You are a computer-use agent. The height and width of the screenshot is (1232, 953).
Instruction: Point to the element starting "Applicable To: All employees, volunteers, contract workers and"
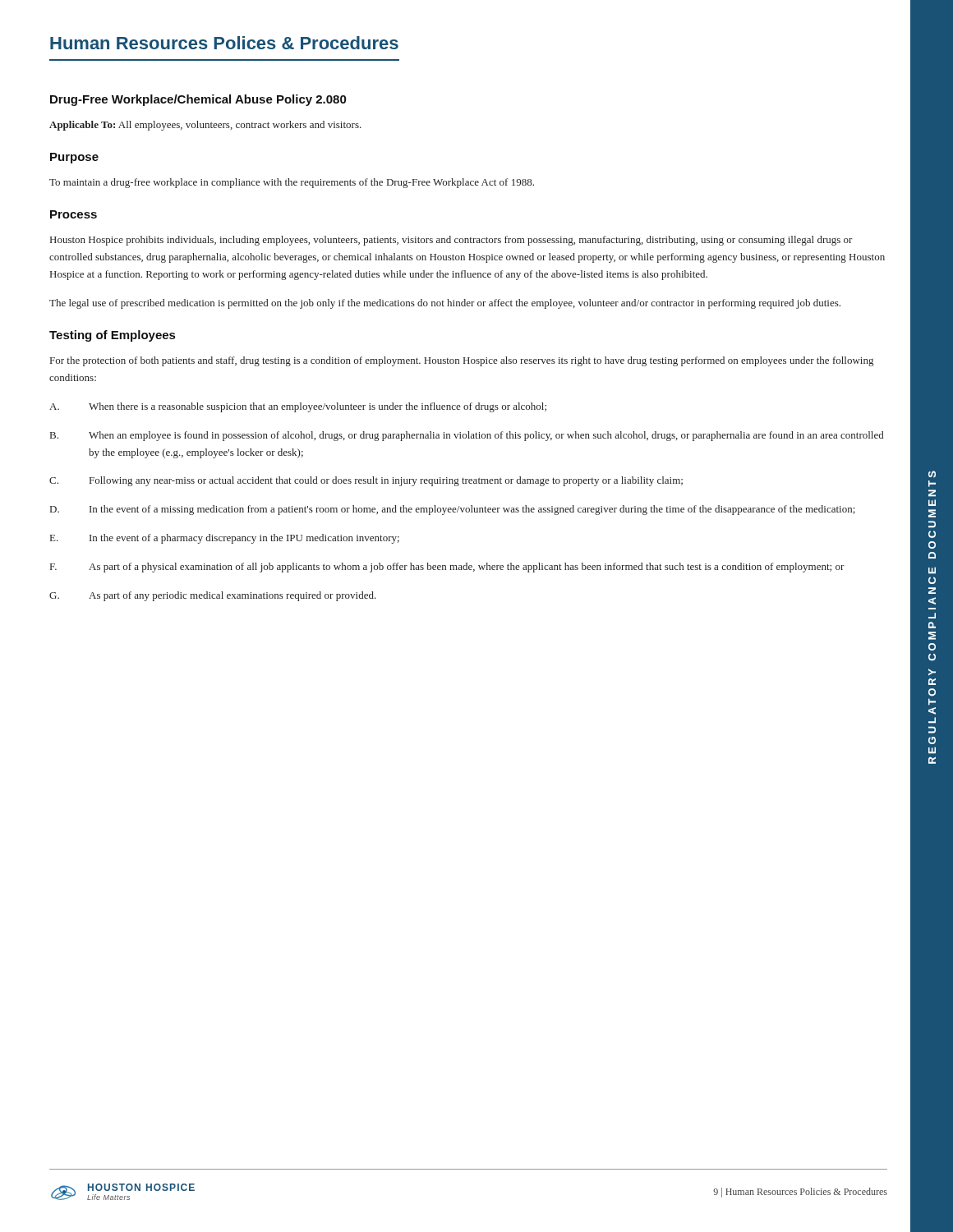click(205, 126)
